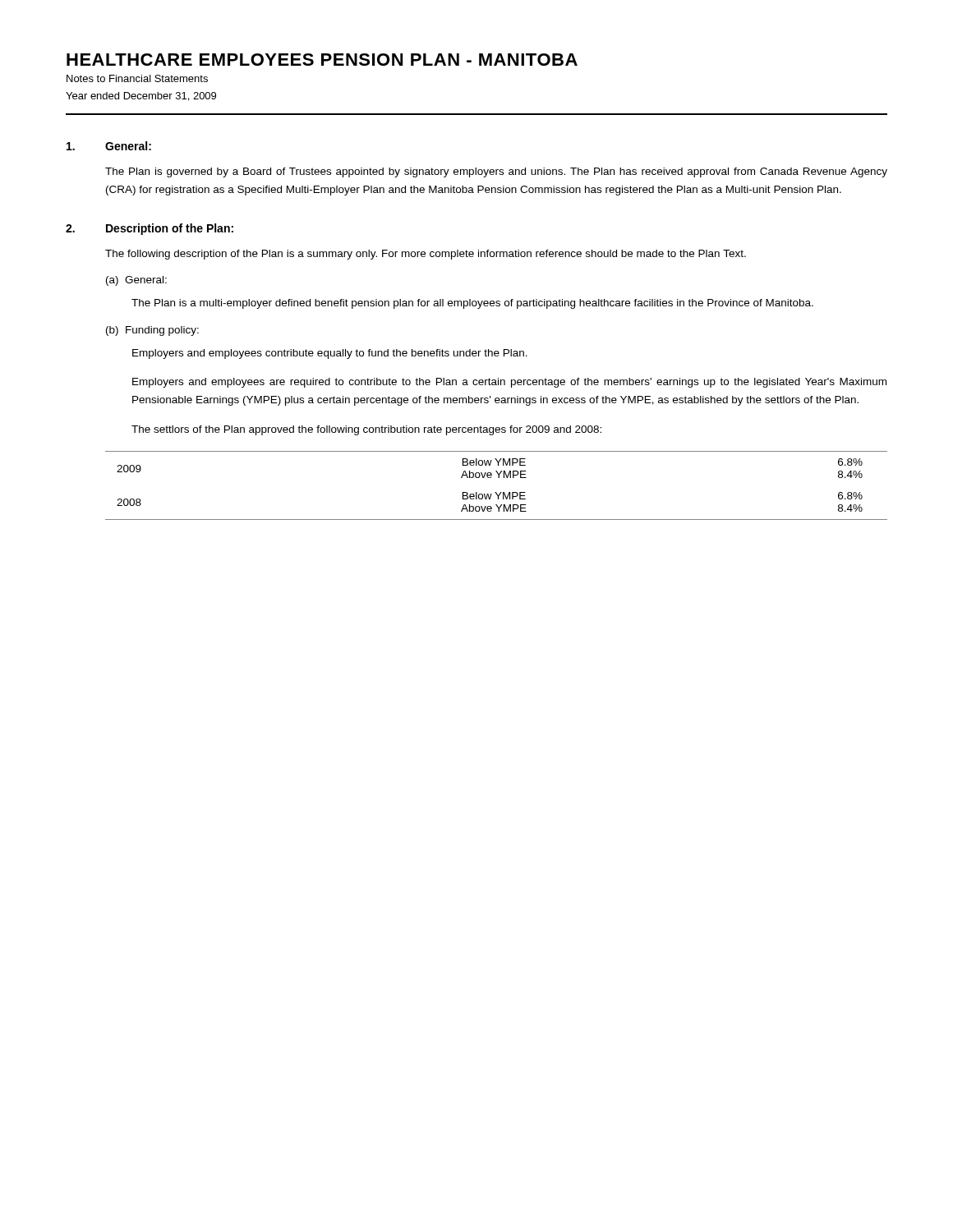The image size is (953, 1232).
Task: Locate the table
Action: coord(496,486)
